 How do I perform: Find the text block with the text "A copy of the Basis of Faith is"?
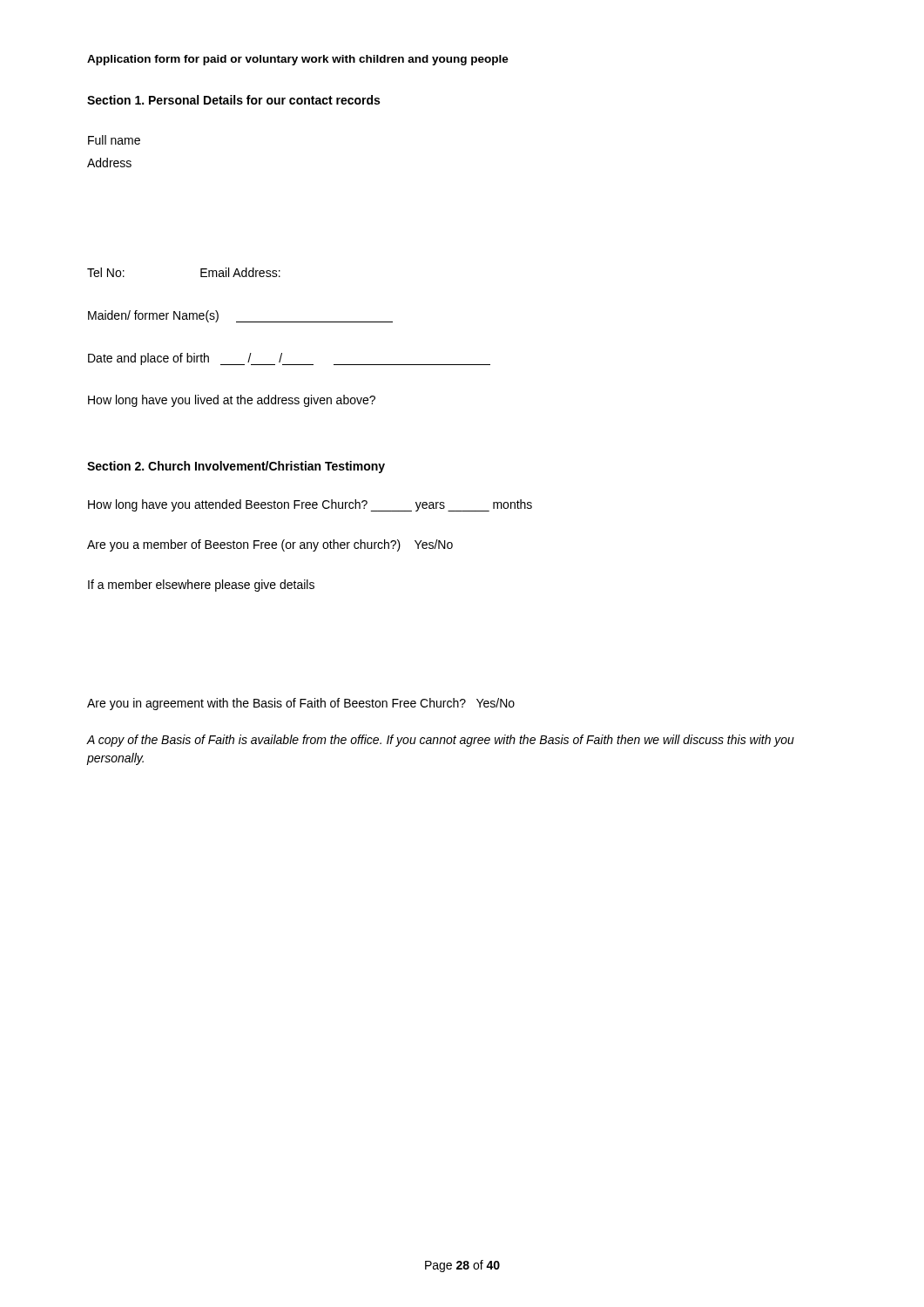(441, 749)
